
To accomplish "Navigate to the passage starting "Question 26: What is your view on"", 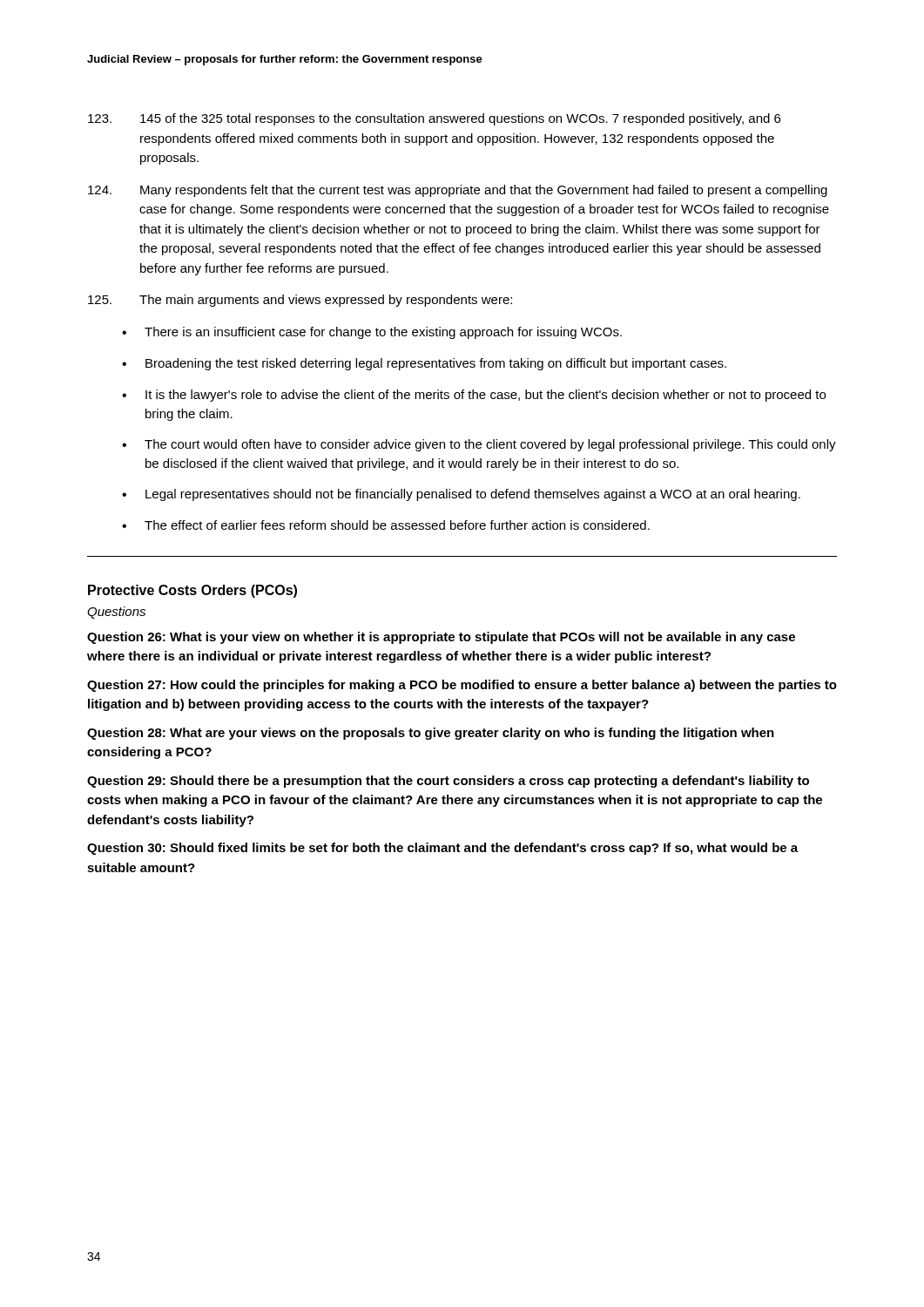I will click(x=441, y=646).
